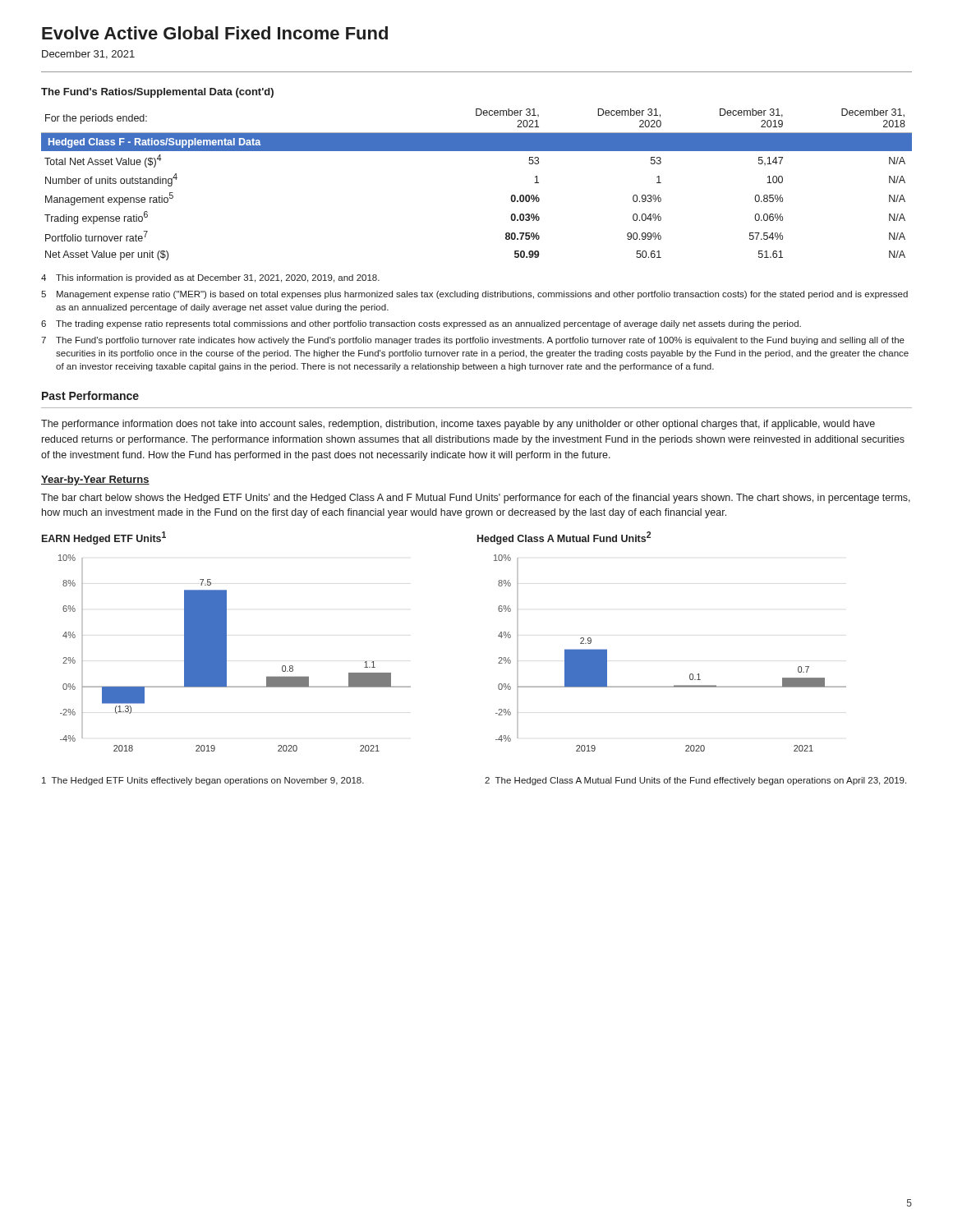Where is the passage that starts "The bar chart"?
The width and height of the screenshot is (953, 1232).
pyautogui.click(x=476, y=505)
